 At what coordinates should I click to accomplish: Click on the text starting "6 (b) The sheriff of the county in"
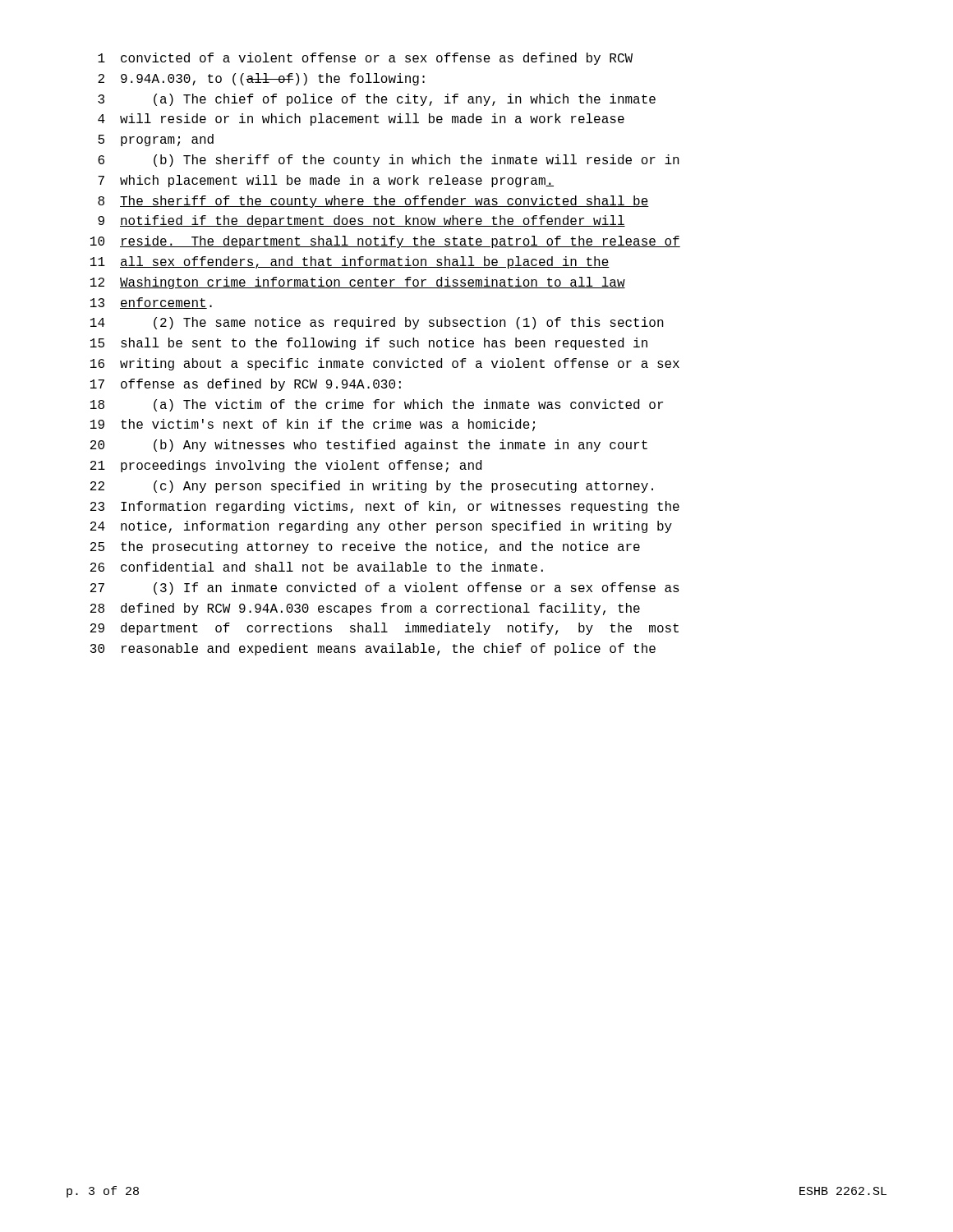tap(476, 171)
